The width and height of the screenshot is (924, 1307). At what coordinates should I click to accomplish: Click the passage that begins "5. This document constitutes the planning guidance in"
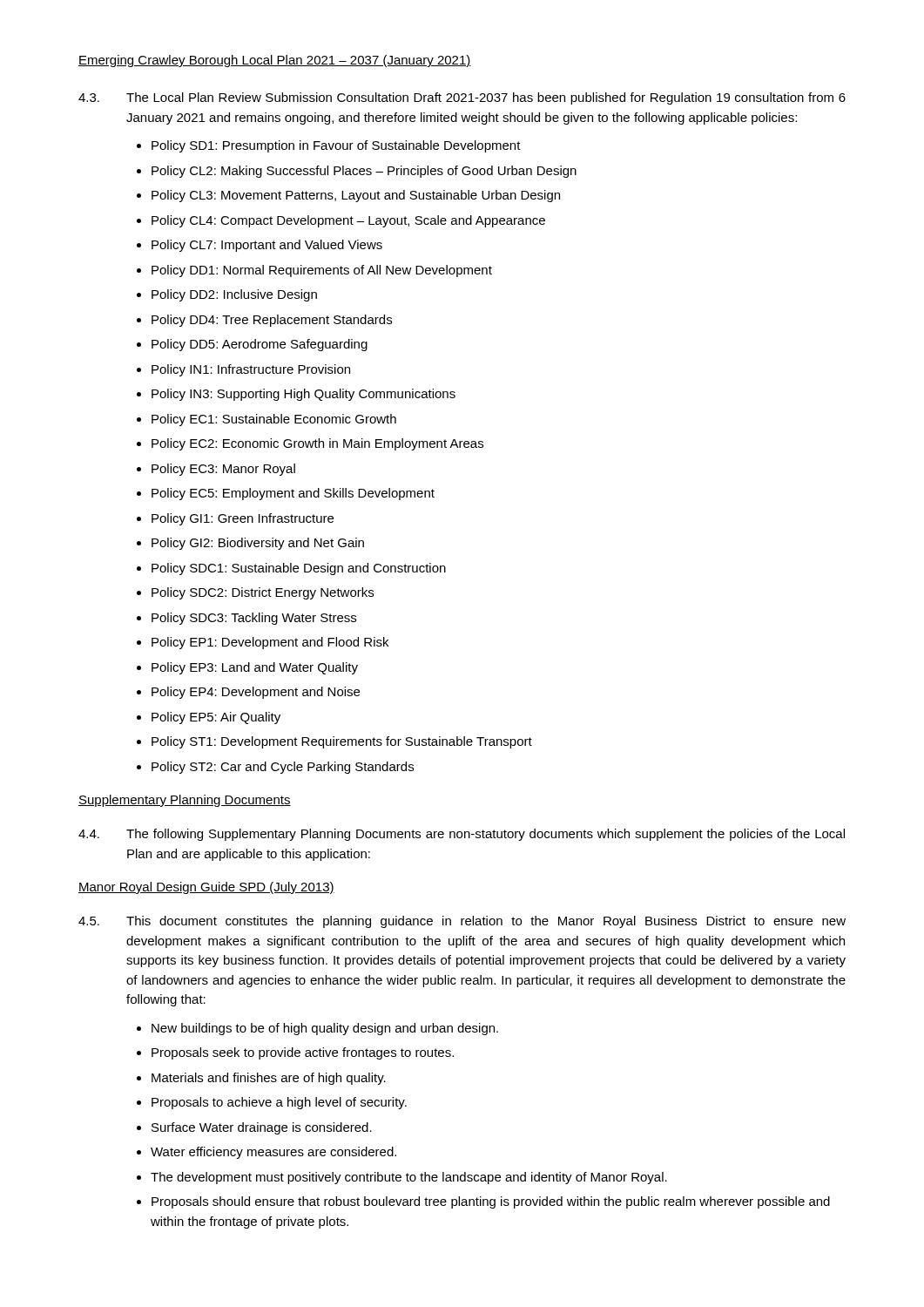tap(462, 960)
